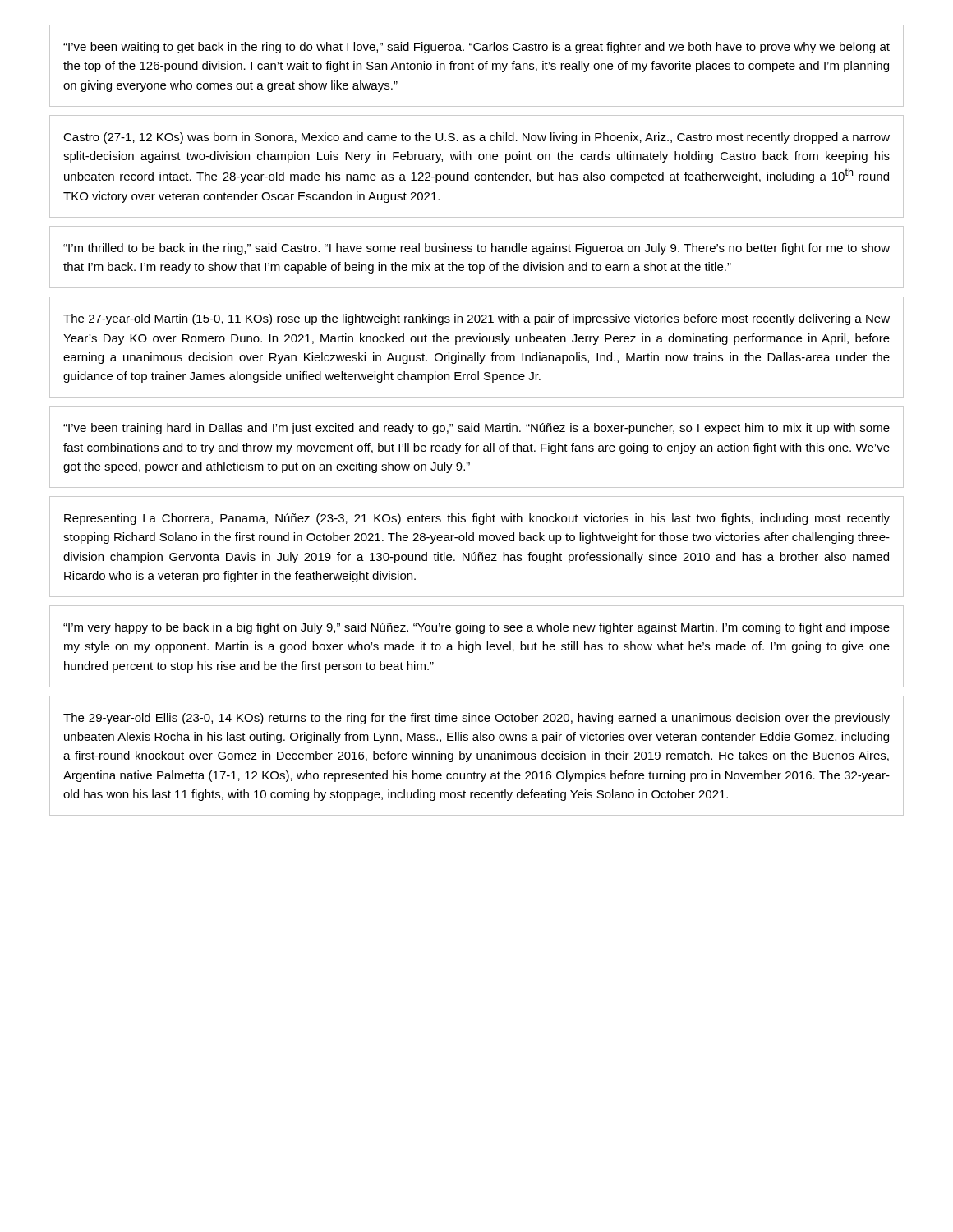Image resolution: width=953 pixels, height=1232 pixels.
Task: Locate the block of text that opens with "“I’ve been training hard in"
Action: (476, 447)
